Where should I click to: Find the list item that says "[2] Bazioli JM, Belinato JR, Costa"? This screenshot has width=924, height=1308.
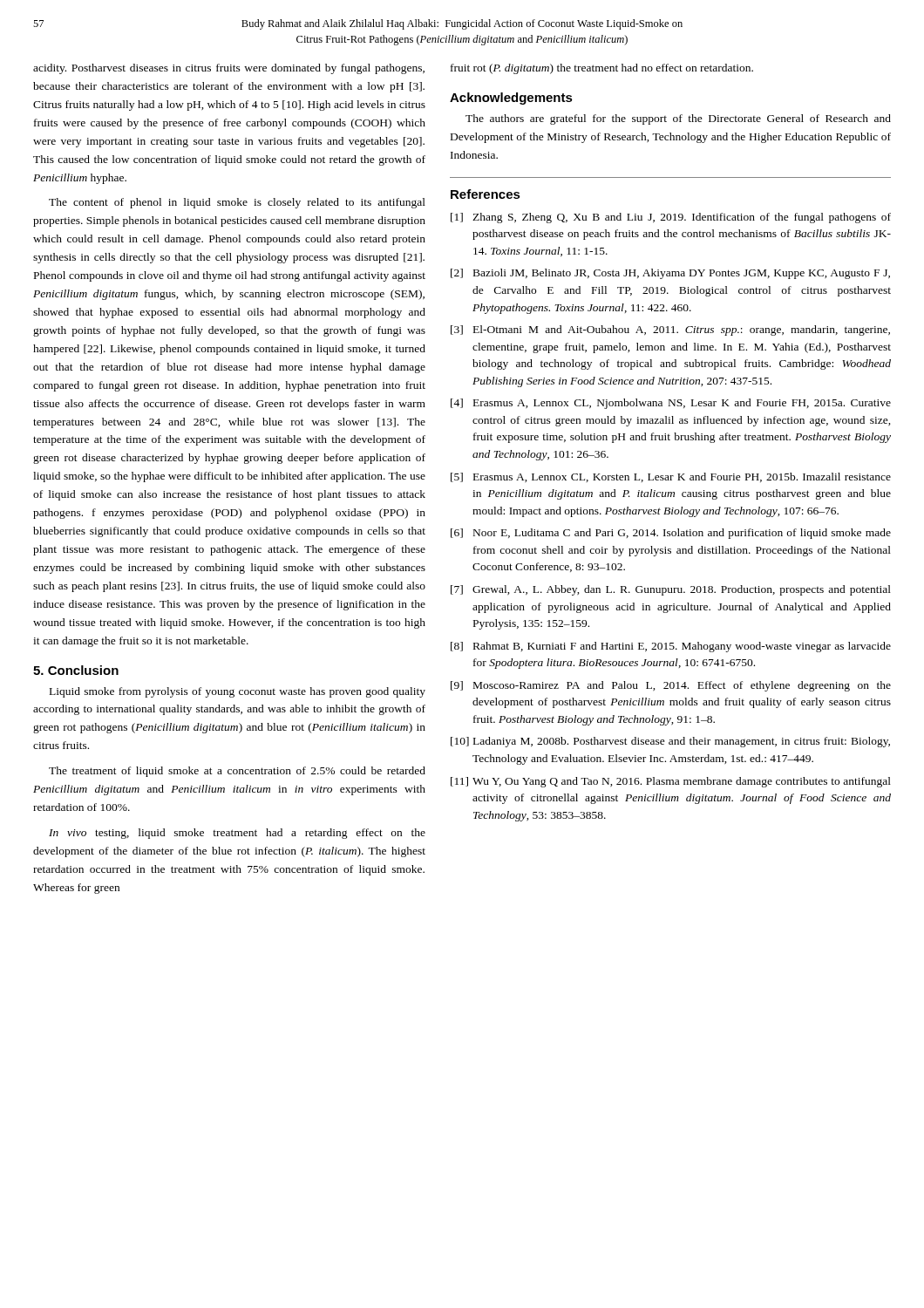coord(670,290)
